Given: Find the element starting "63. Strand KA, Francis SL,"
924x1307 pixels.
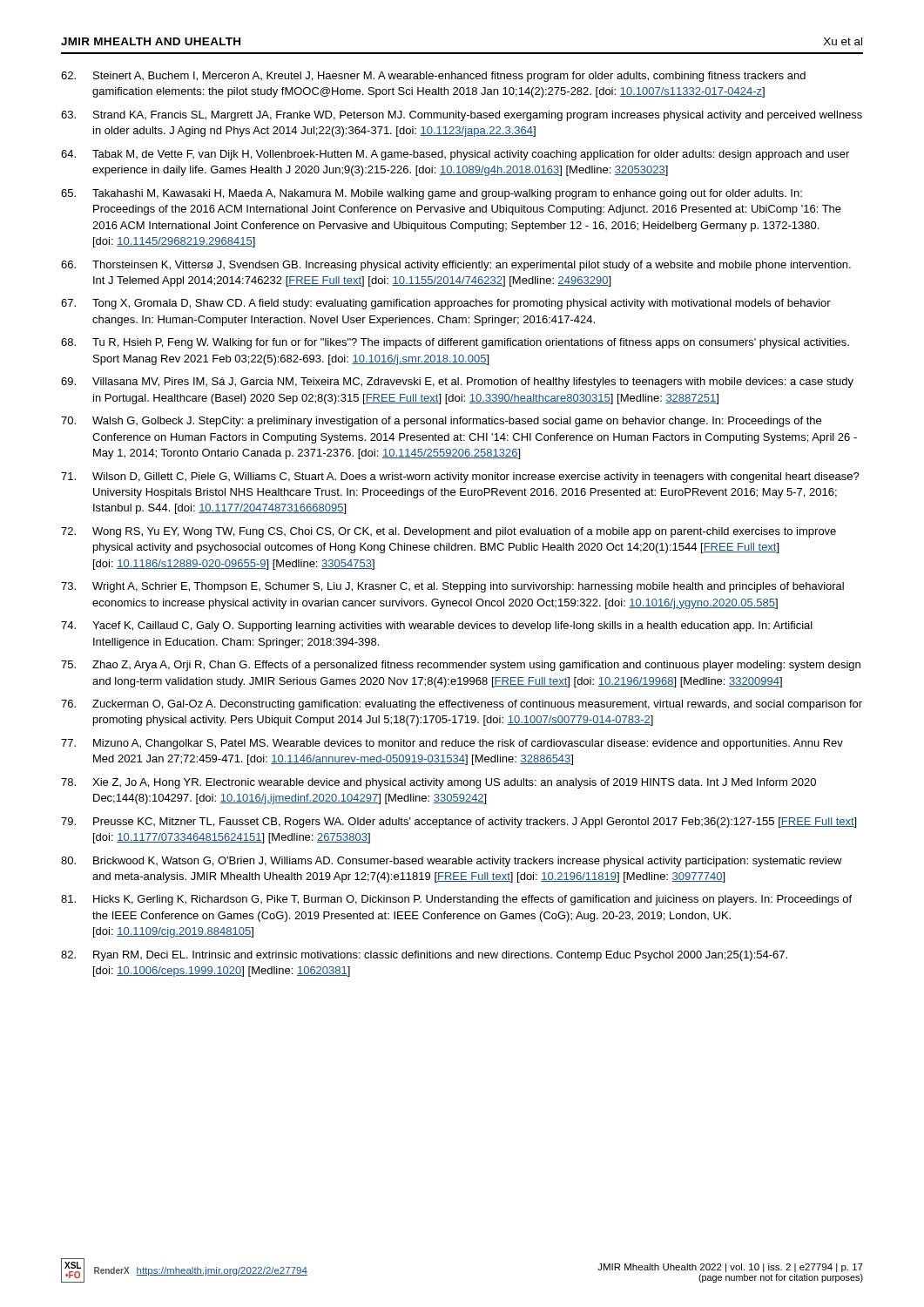Looking at the screenshot, I should click(x=462, y=123).
